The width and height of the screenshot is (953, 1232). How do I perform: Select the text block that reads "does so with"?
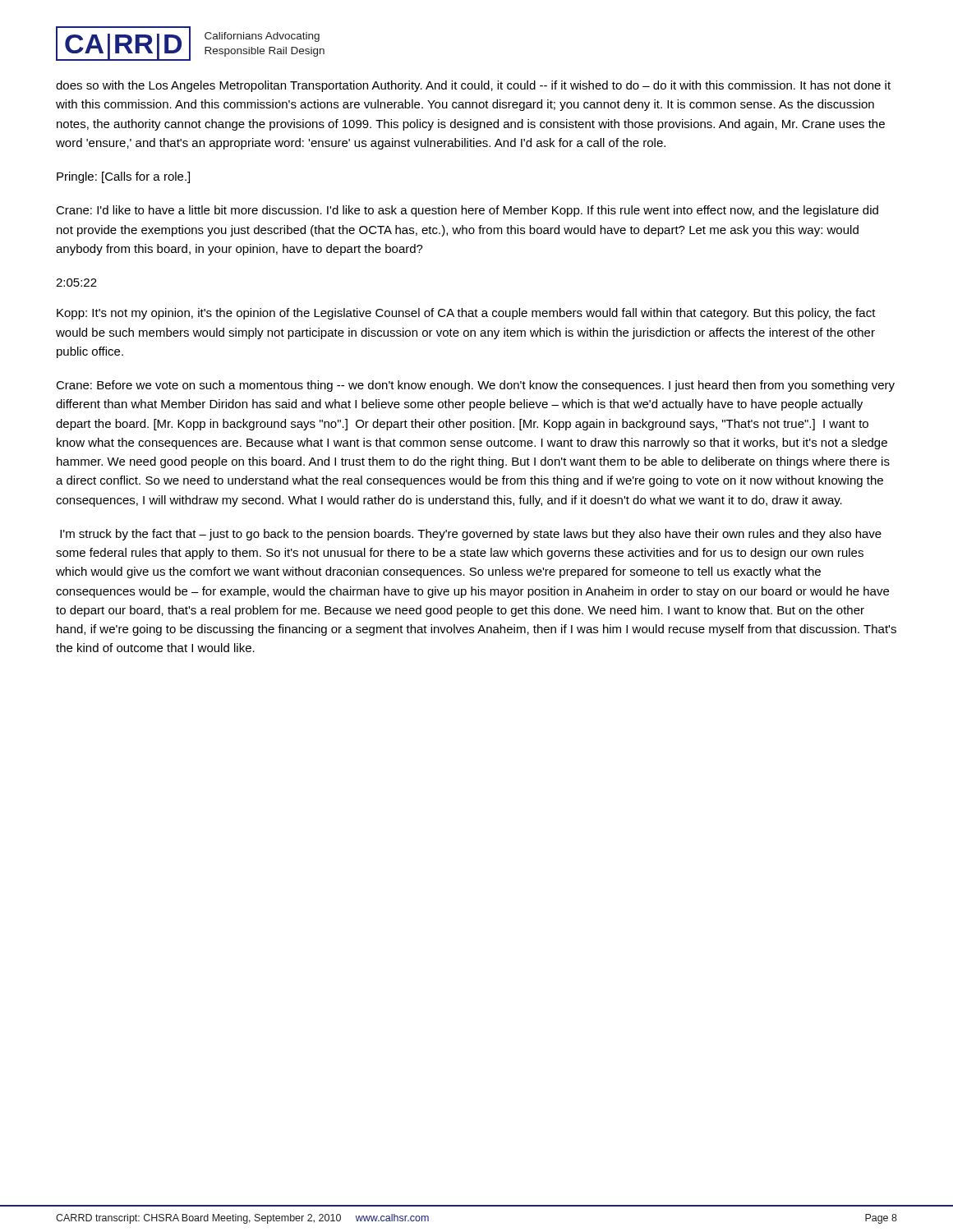(473, 114)
